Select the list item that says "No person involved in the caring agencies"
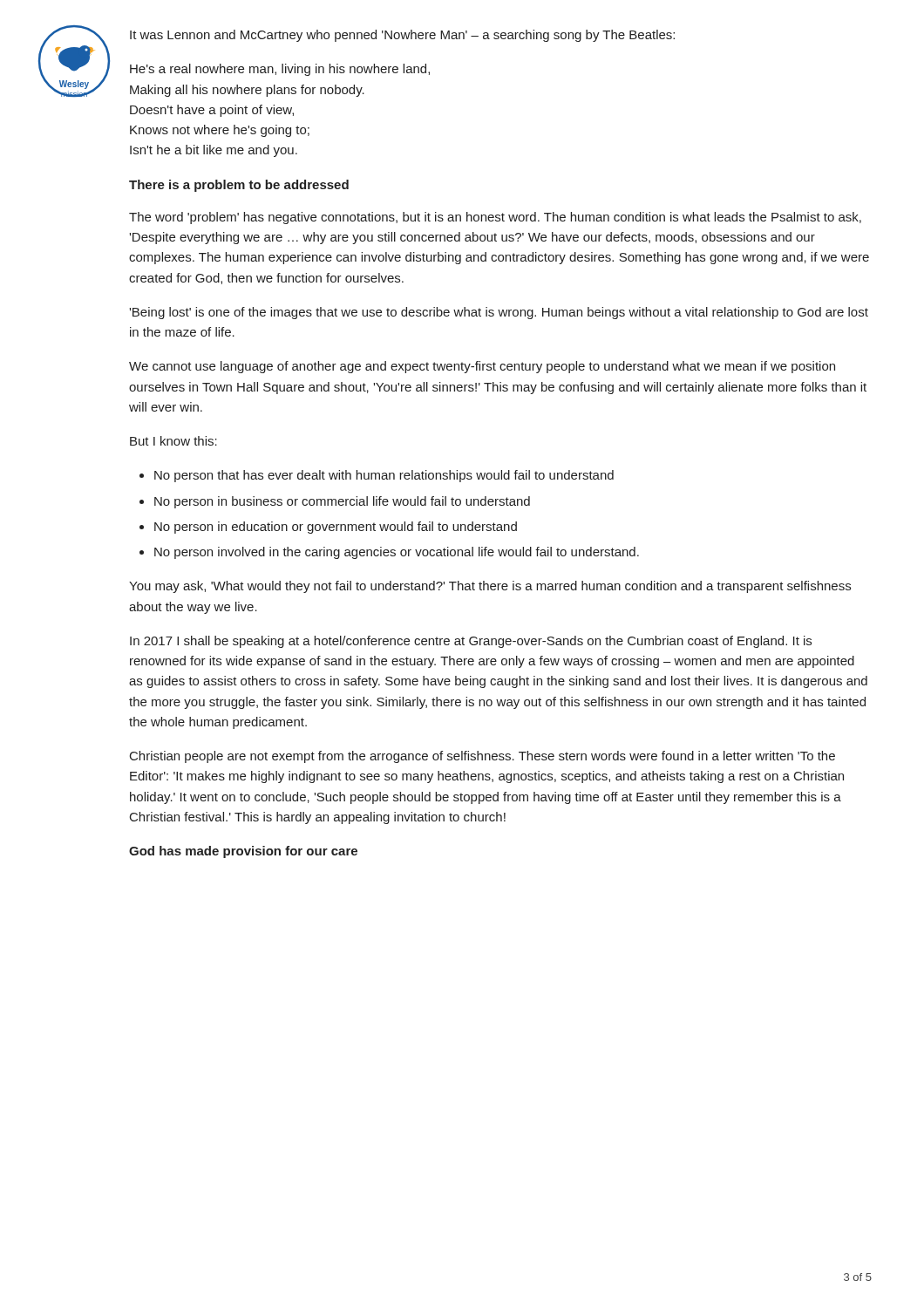The width and height of the screenshot is (924, 1308). [397, 552]
